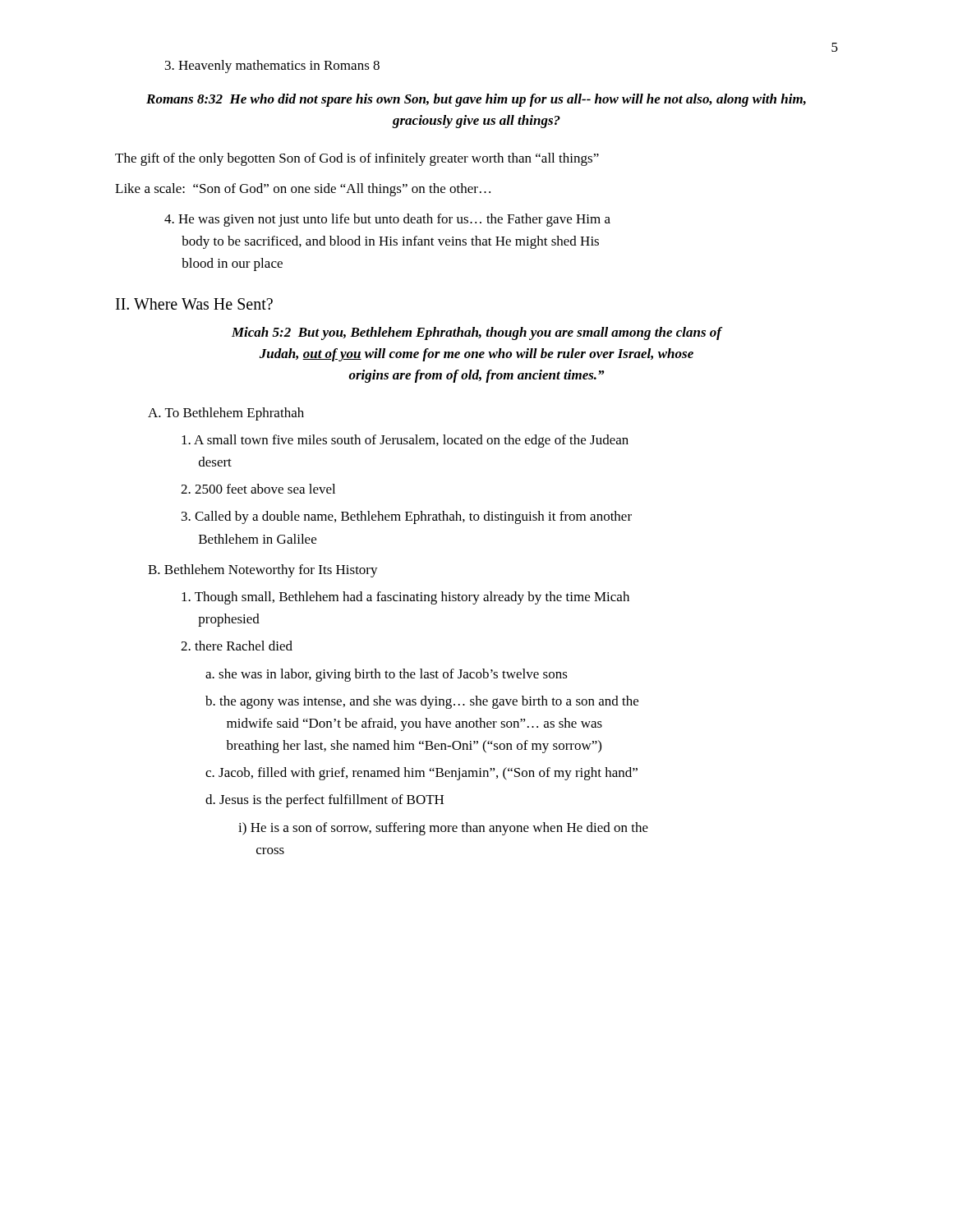Point to the block starting "3. Called by a double name, Bethlehem Ephrathah,"
The image size is (953, 1232).
(x=406, y=528)
